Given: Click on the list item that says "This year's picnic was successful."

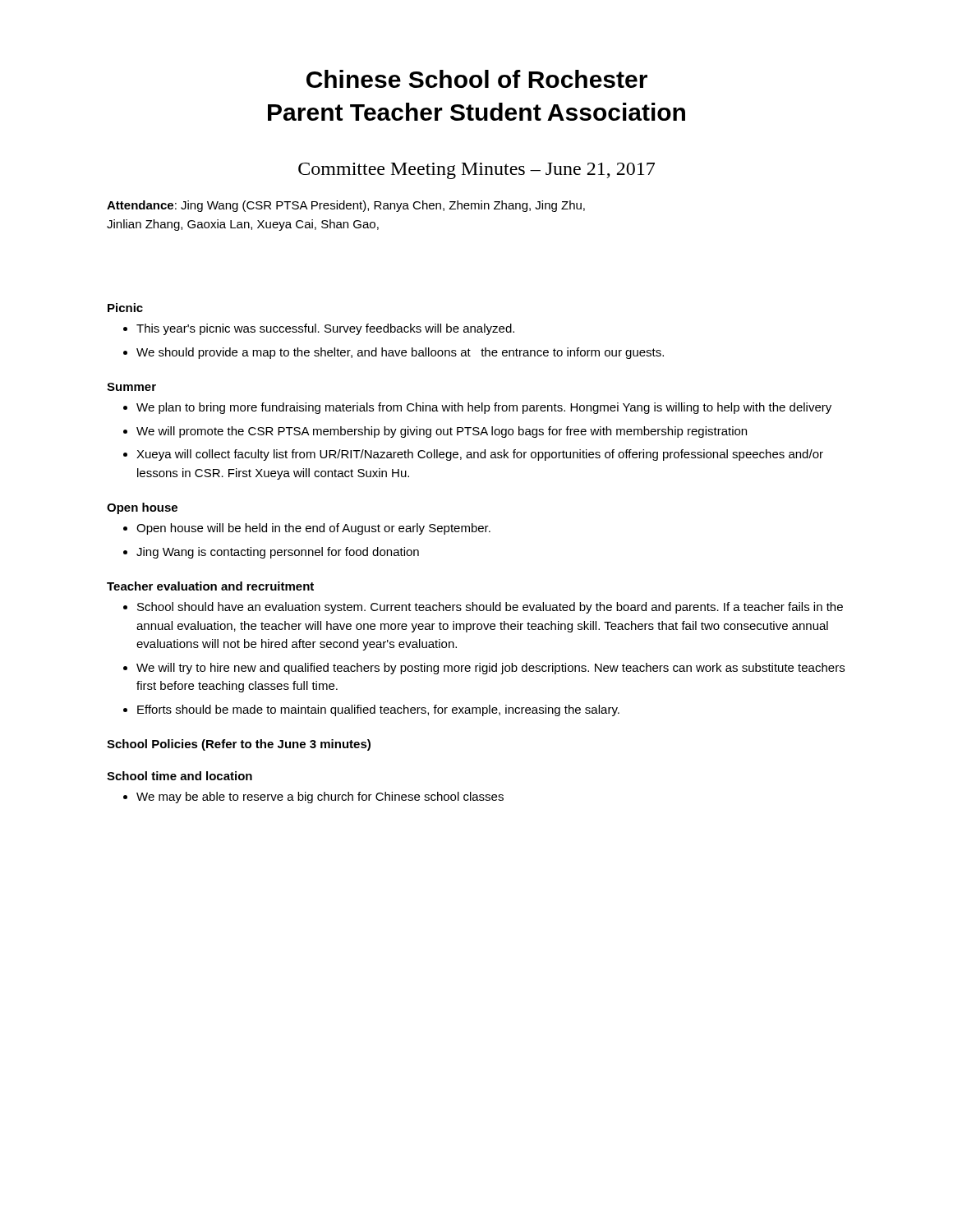Looking at the screenshot, I should point(476,329).
